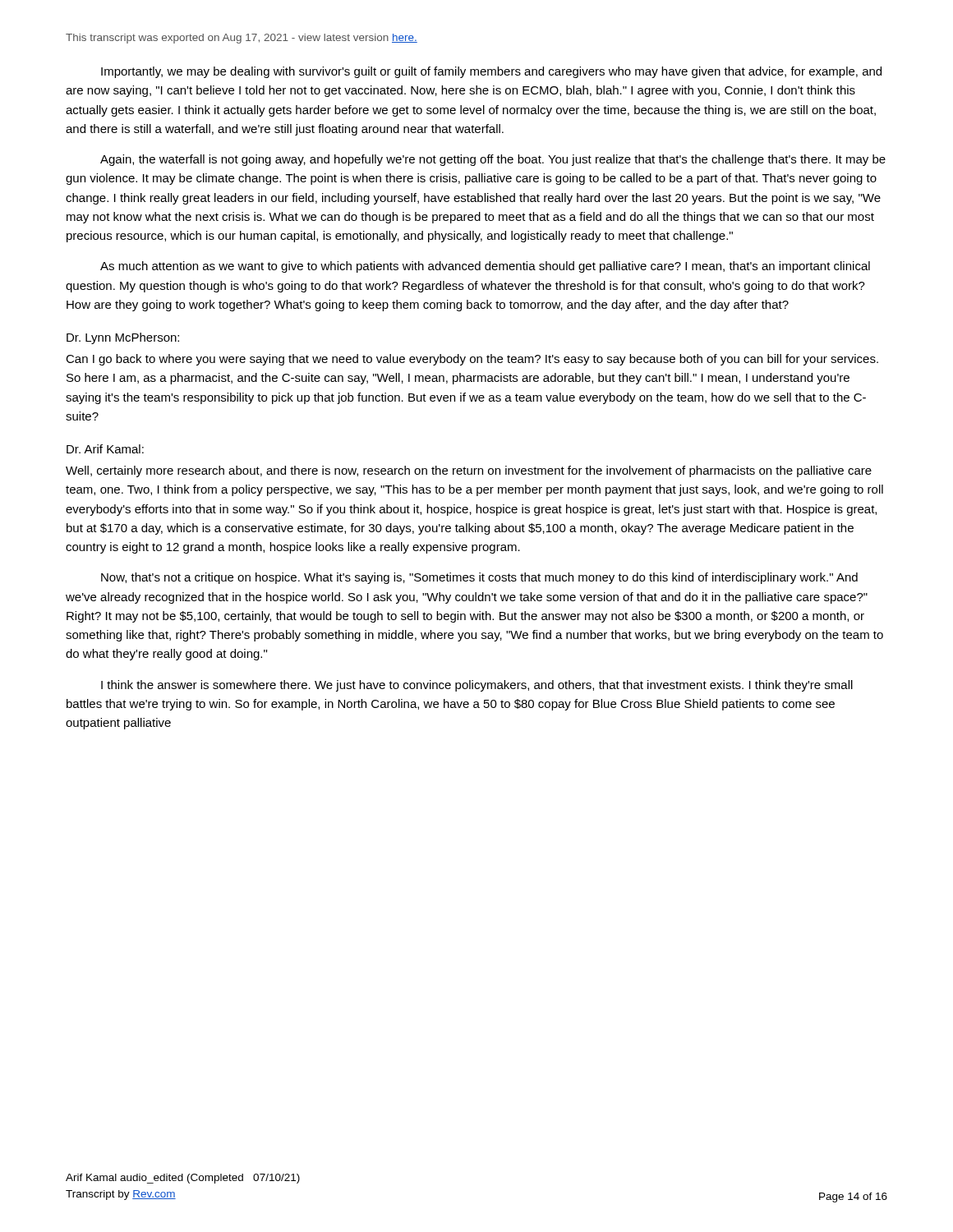Find the text block starting "Again, the waterfall is not"
953x1232 pixels.
coord(476,197)
